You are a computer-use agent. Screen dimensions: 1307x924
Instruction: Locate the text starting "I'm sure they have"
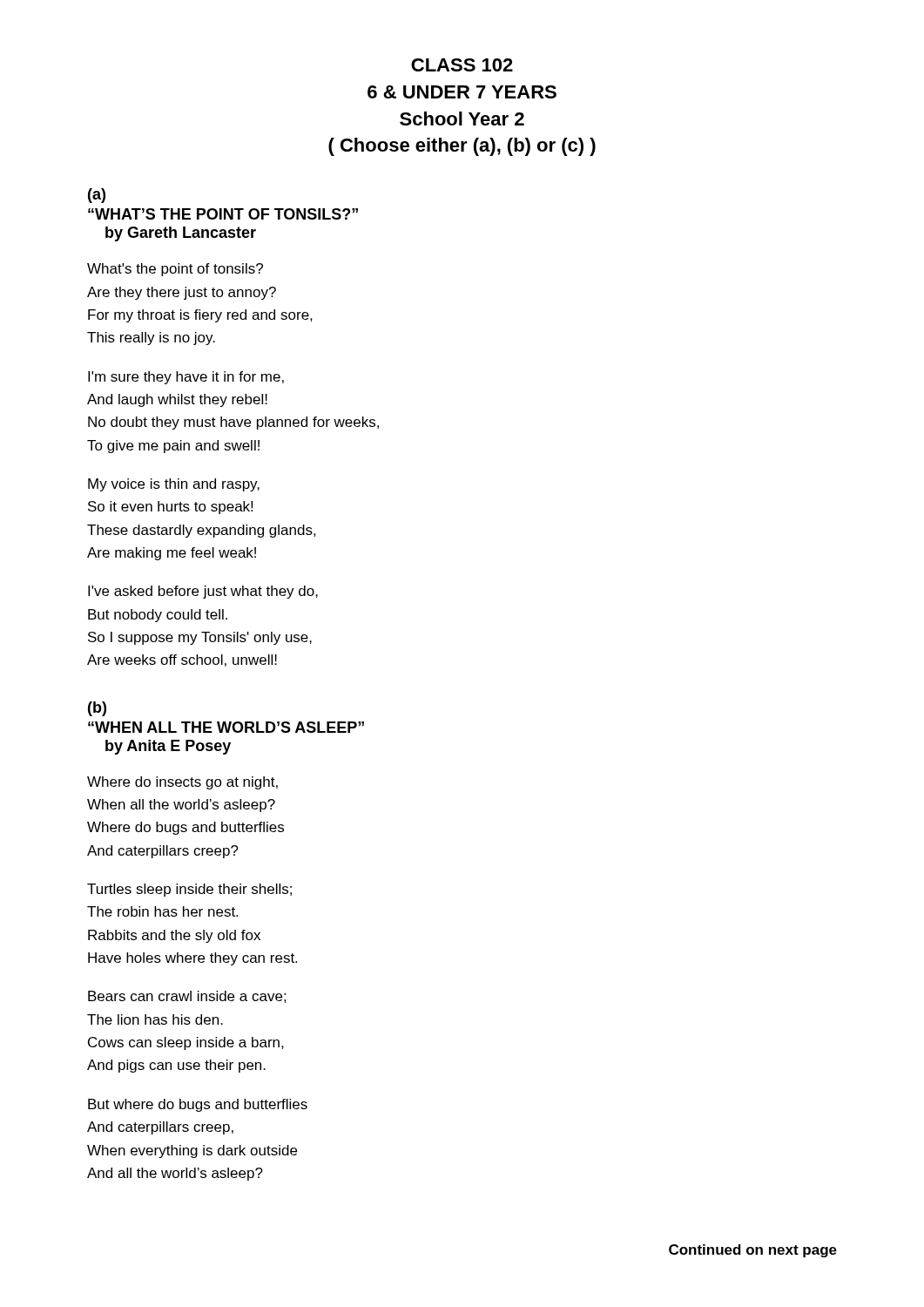[x=186, y=378]
